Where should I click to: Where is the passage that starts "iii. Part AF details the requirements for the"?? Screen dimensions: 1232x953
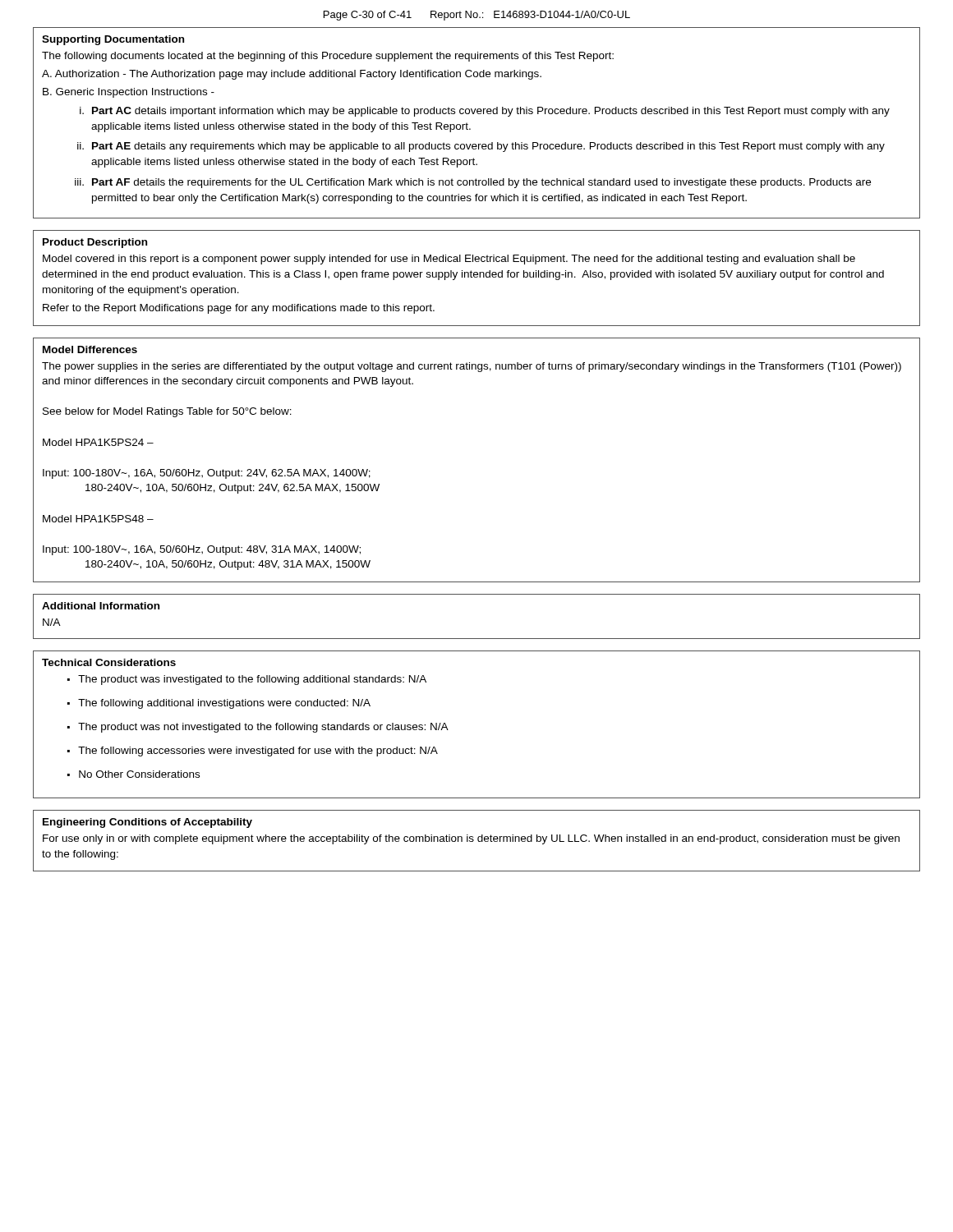[x=485, y=191]
